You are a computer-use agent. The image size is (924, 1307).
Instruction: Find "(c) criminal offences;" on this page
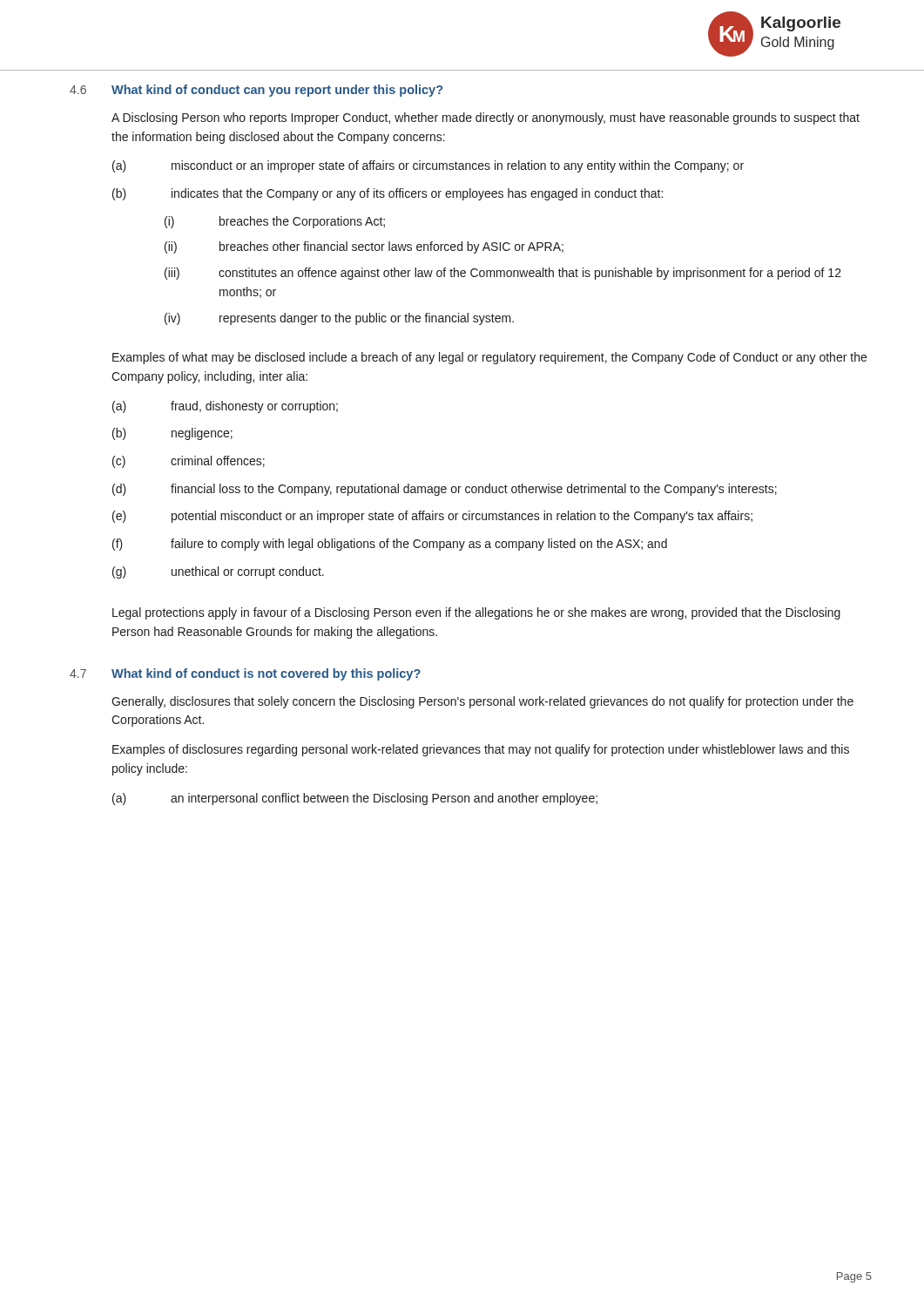189,462
